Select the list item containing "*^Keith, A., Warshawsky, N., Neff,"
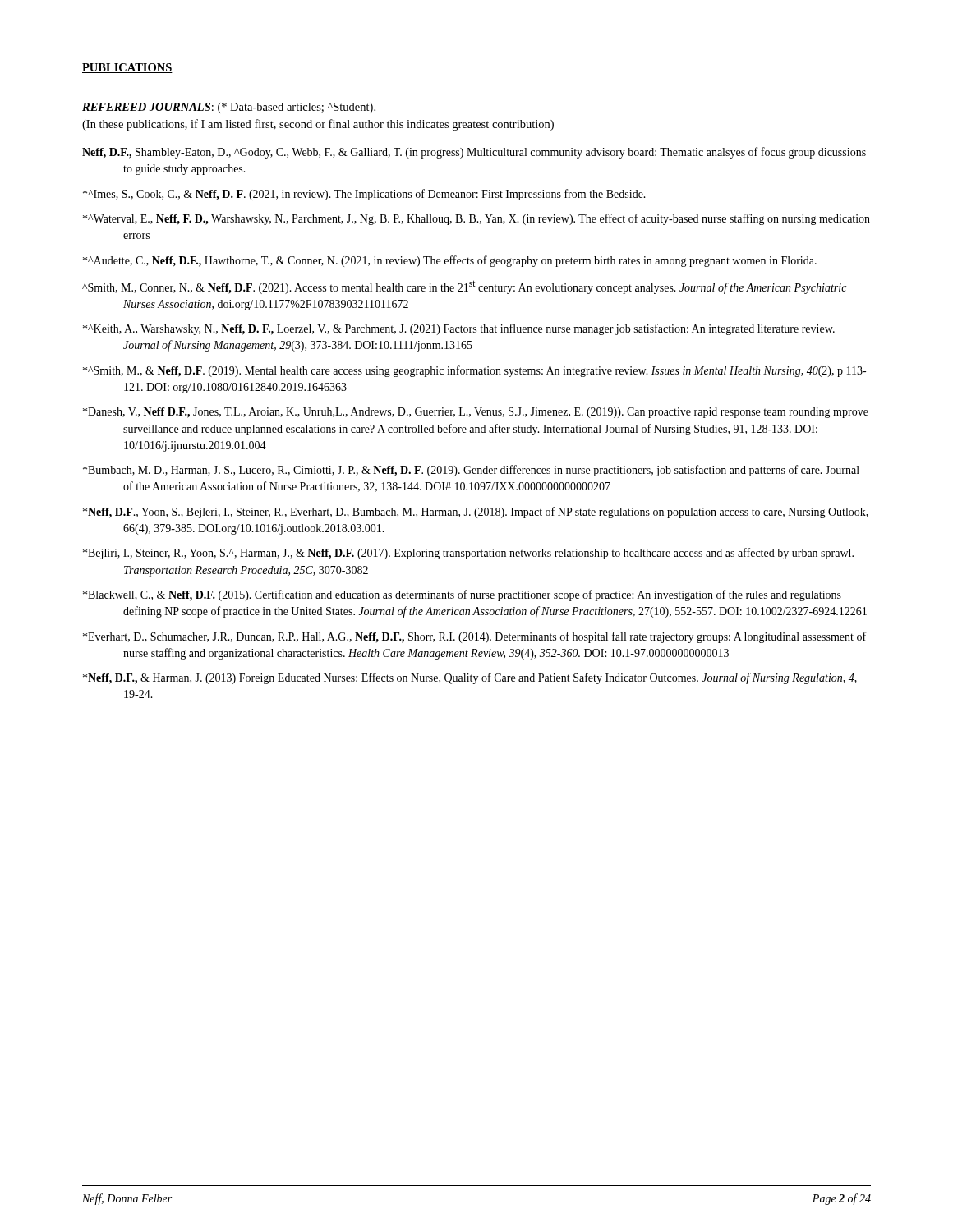953x1232 pixels. pyautogui.click(x=459, y=337)
